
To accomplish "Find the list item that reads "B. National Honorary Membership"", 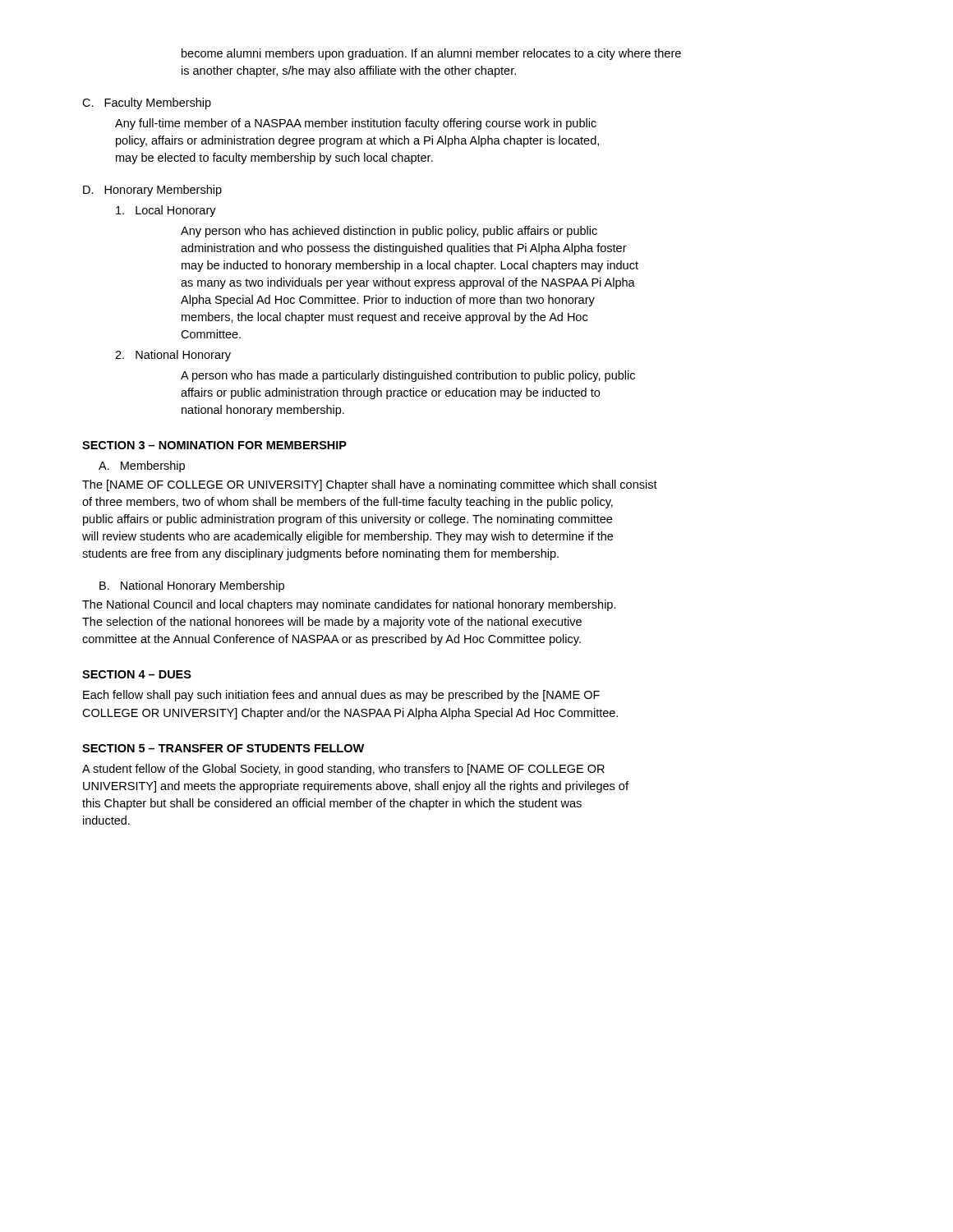I will [192, 586].
